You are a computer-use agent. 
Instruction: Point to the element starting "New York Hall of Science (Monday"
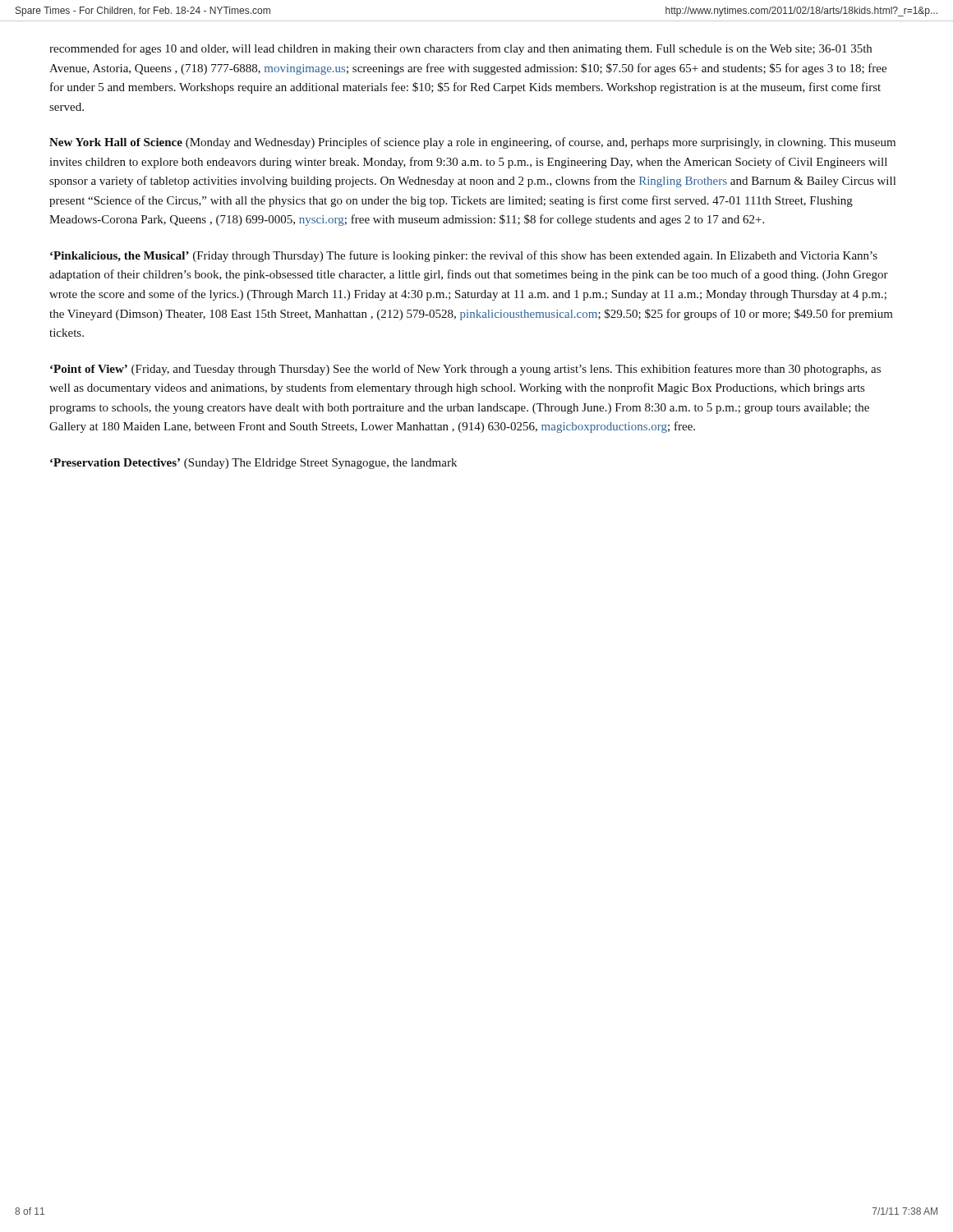tap(473, 181)
